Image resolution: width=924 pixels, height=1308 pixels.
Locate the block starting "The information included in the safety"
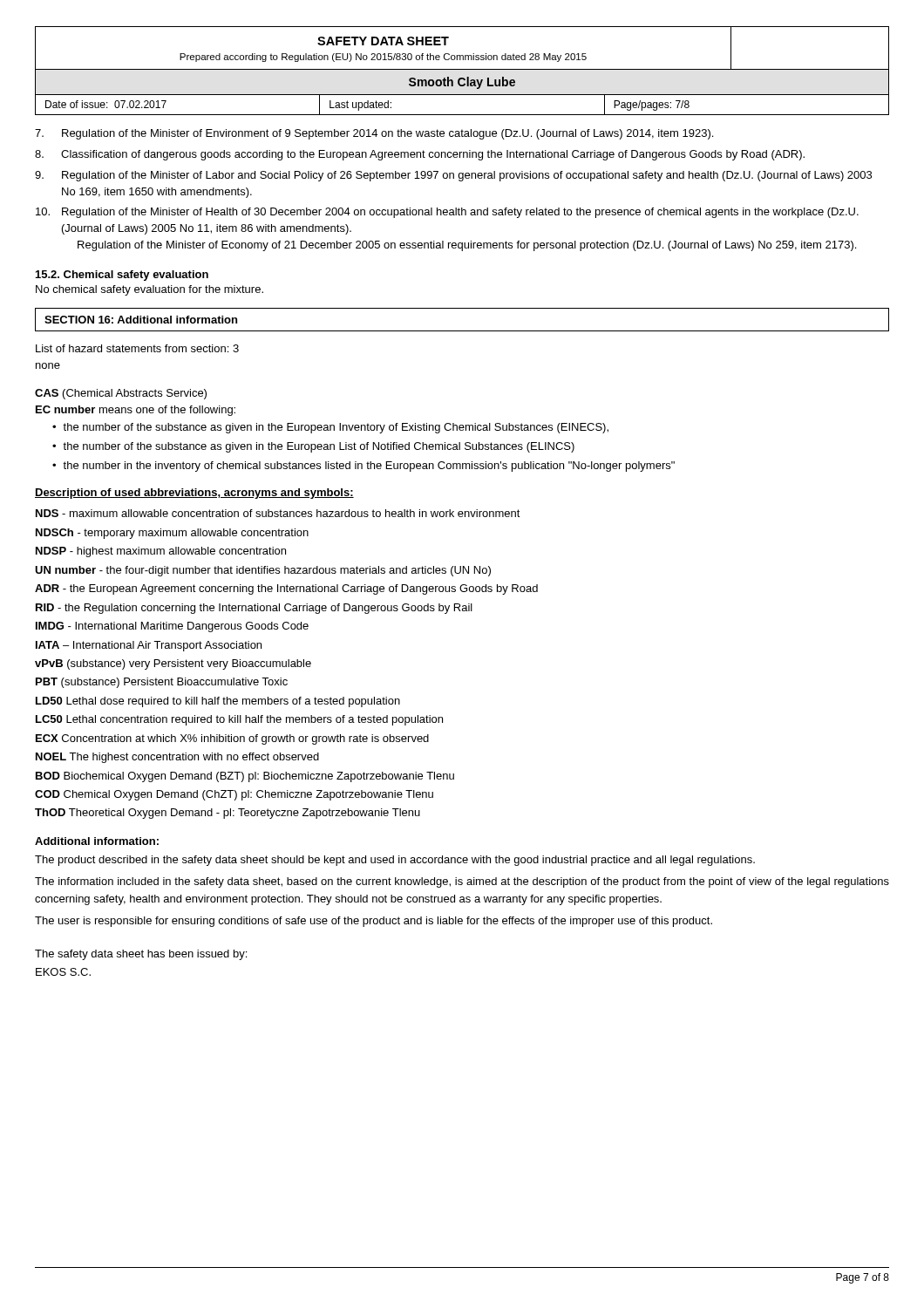tap(462, 890)
